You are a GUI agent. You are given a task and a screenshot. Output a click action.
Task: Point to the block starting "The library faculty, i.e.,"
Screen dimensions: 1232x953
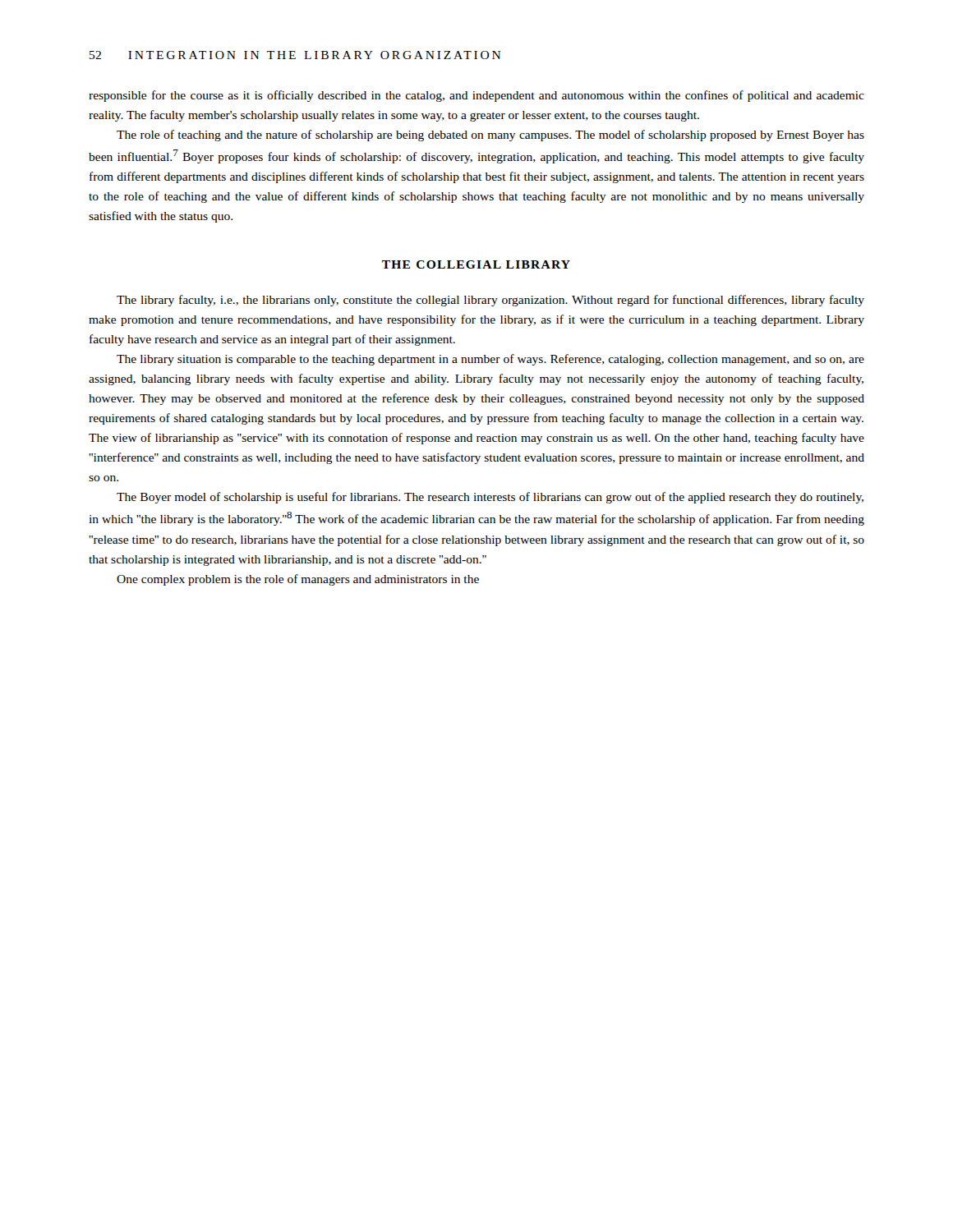point(476,439)
